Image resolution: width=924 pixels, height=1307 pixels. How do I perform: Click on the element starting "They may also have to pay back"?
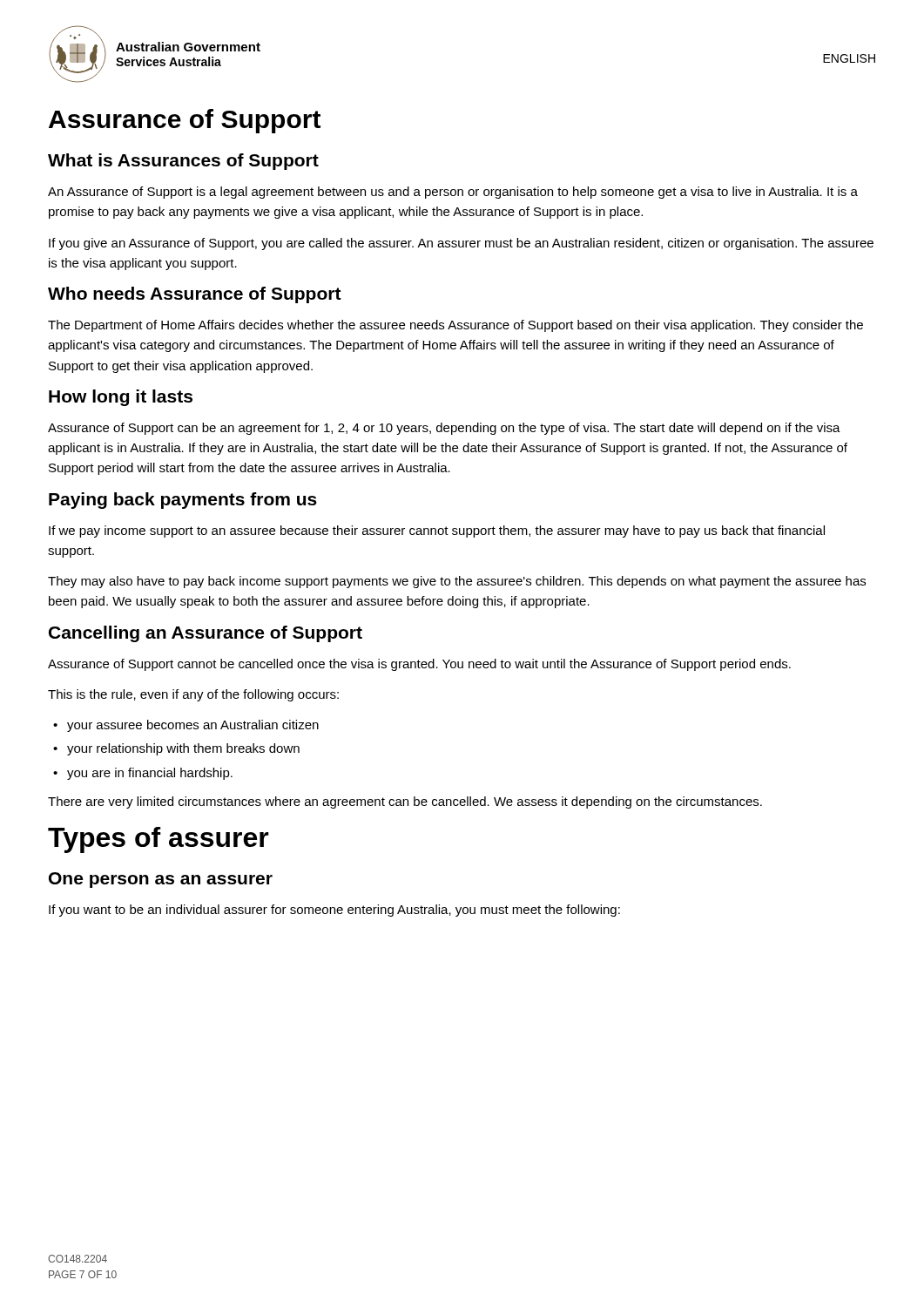462,591
